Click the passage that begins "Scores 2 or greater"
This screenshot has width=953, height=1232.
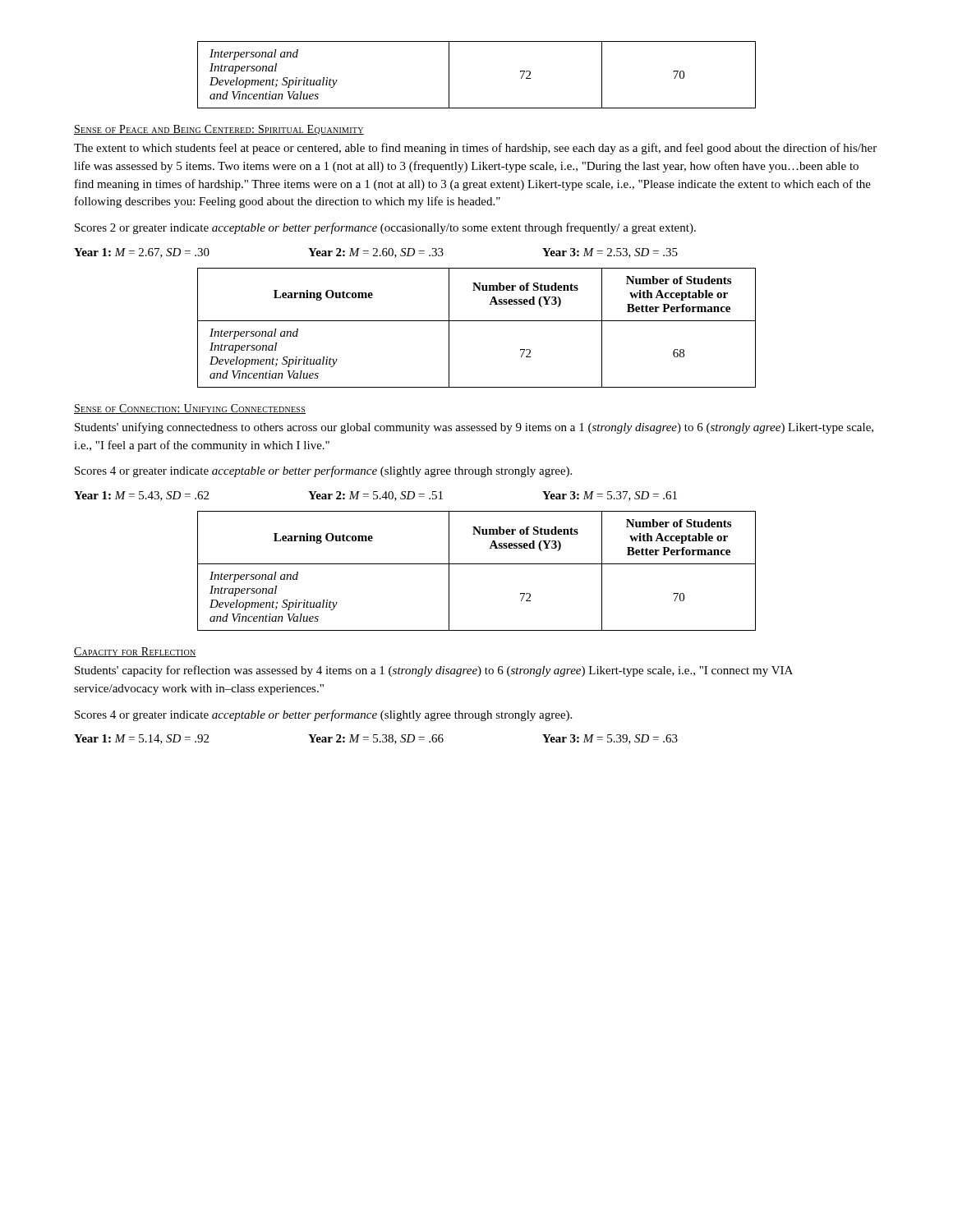pos(385,227)
